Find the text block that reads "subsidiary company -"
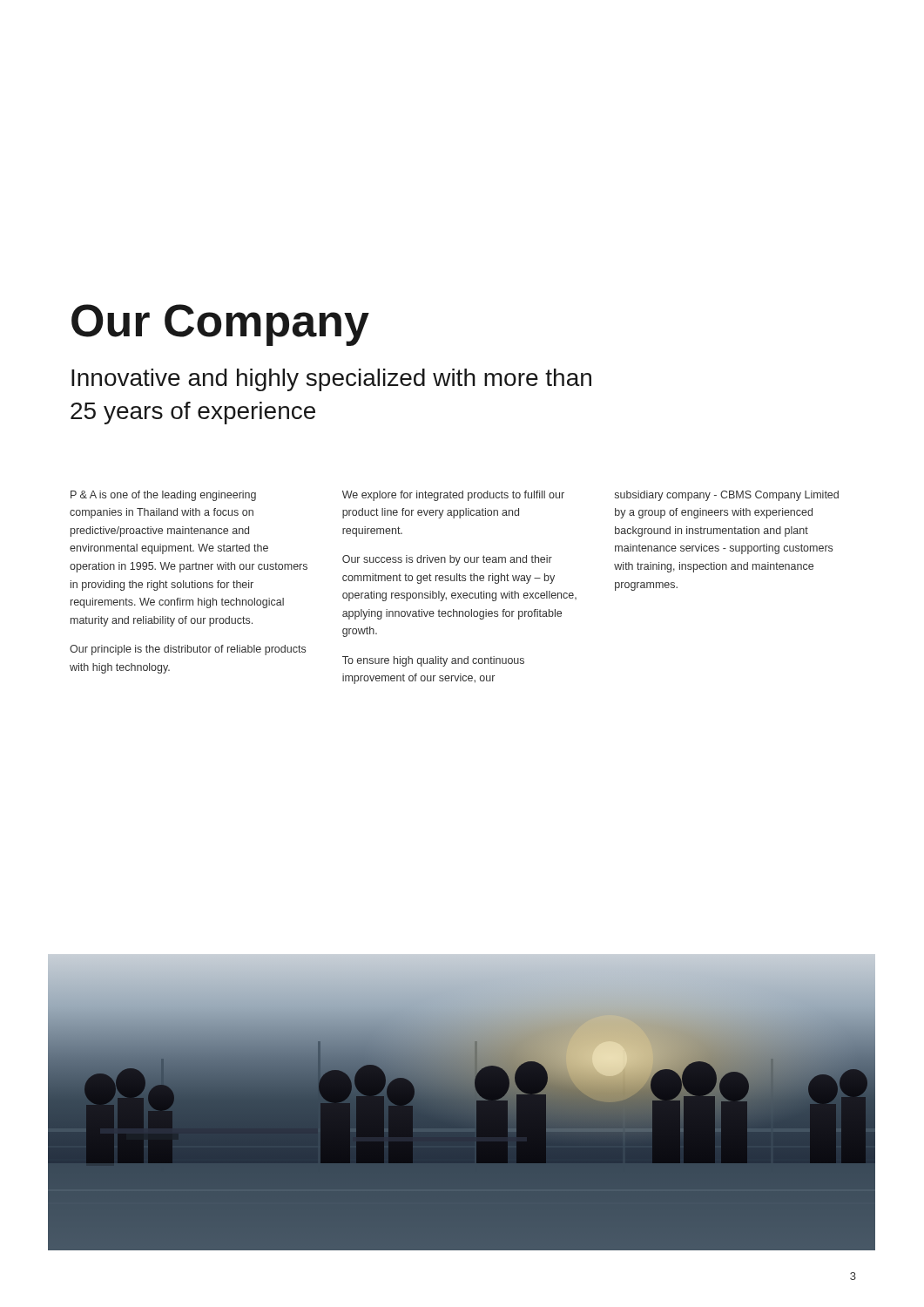This screenshot has width=924, height=1307. 734,540
